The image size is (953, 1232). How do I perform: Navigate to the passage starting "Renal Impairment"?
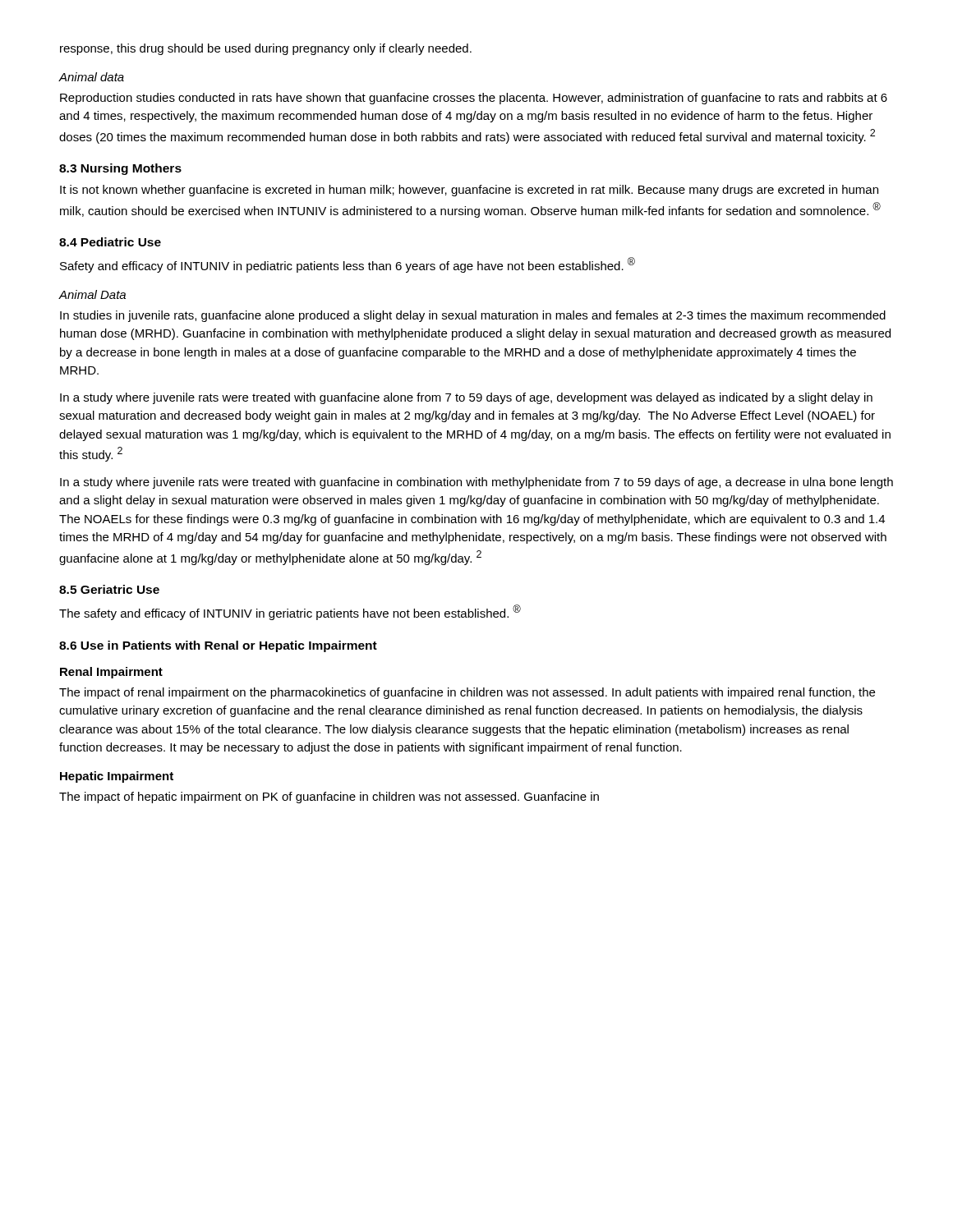pyautogui.click(x=111, y=671)
